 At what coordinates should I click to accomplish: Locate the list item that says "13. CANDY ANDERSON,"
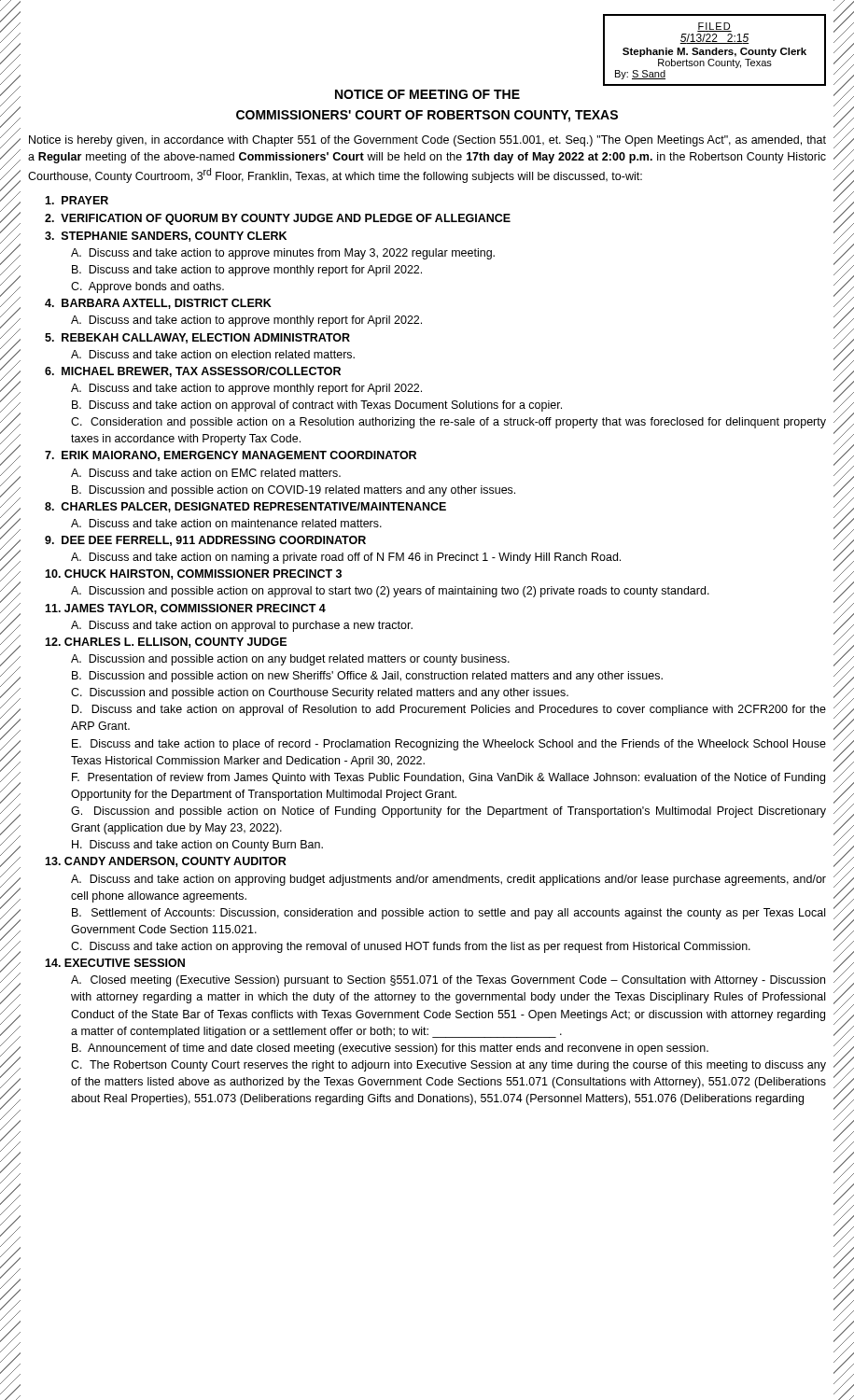pyautogui.click(x=435, y=904)
